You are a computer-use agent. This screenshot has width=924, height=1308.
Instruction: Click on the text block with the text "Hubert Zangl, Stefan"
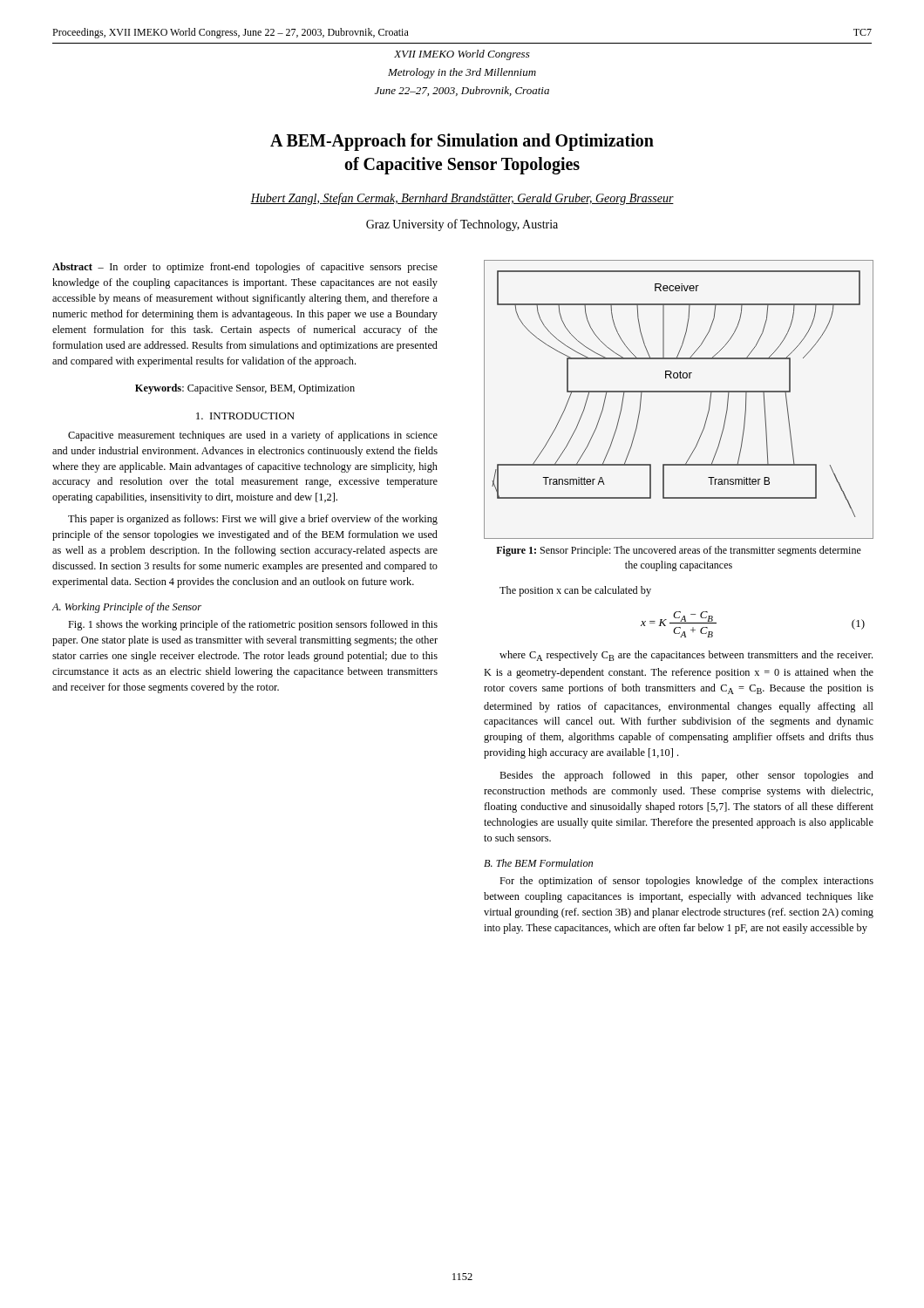pyautogui.click(x=462, y=198)
